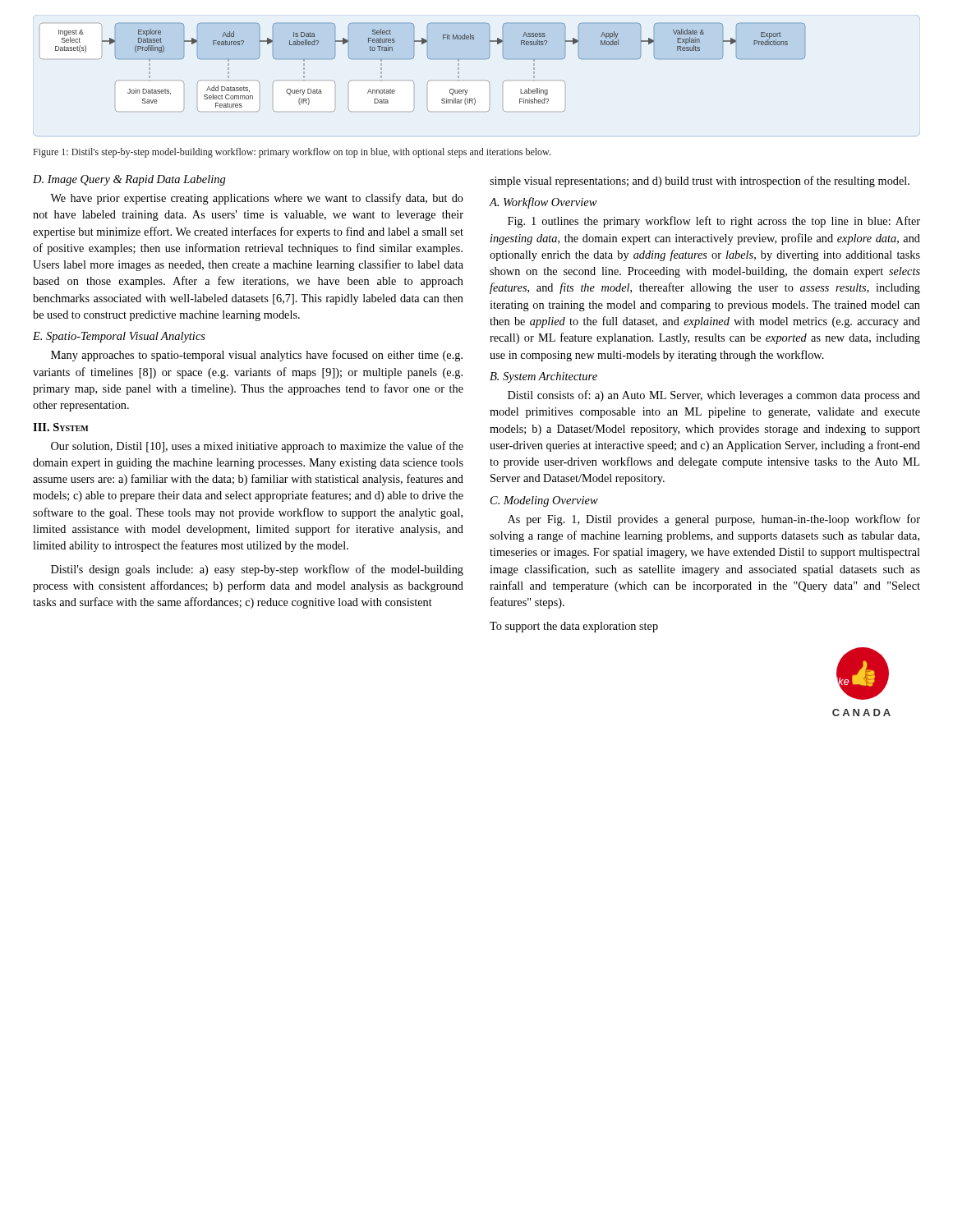The height and width of the screenshot is (1232, 953).
Task: Select the block starting "Distil's design goals"
Action: pyautogui.click(x=248, y=586)
